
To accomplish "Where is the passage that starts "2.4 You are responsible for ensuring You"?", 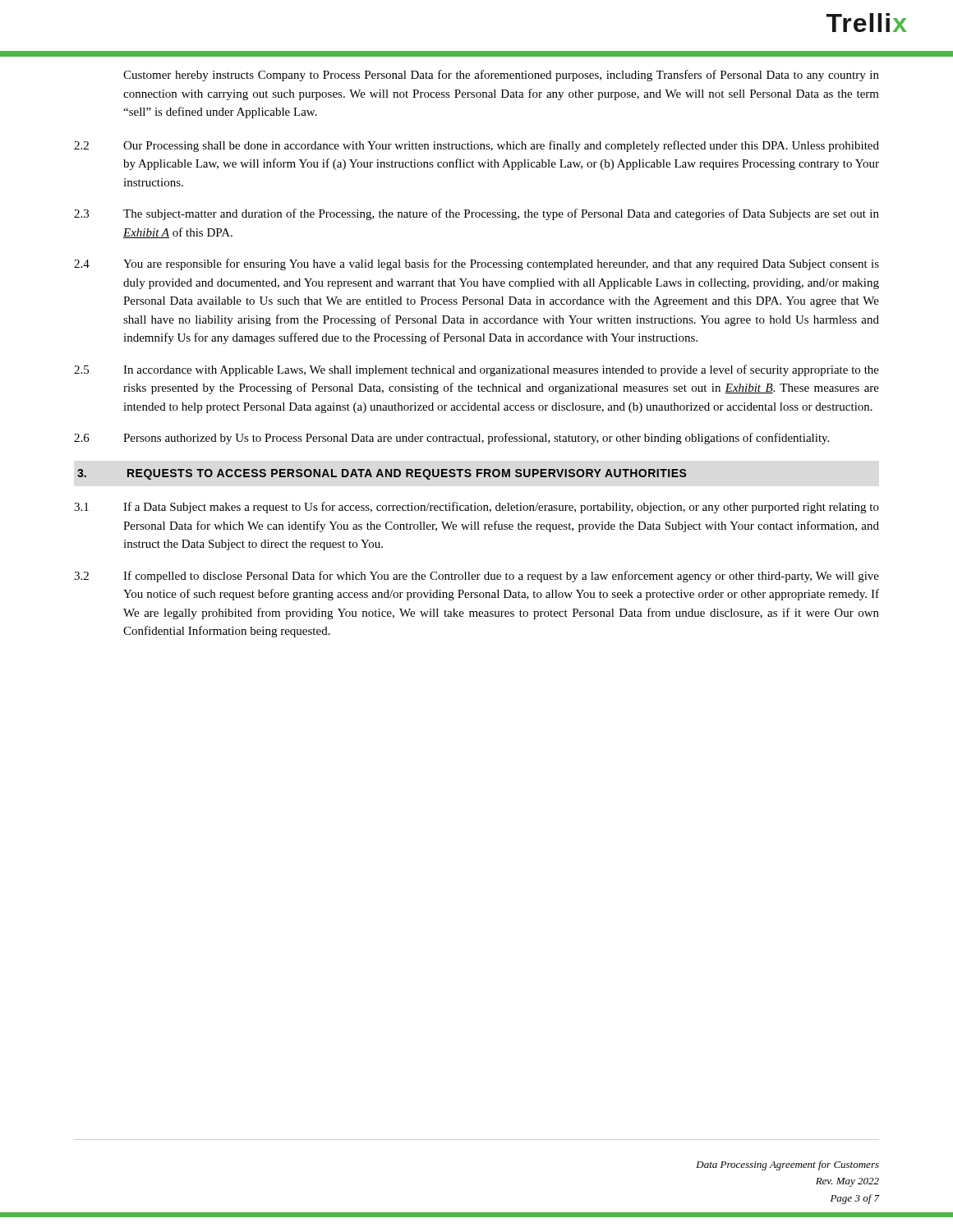I will (476, 301).
